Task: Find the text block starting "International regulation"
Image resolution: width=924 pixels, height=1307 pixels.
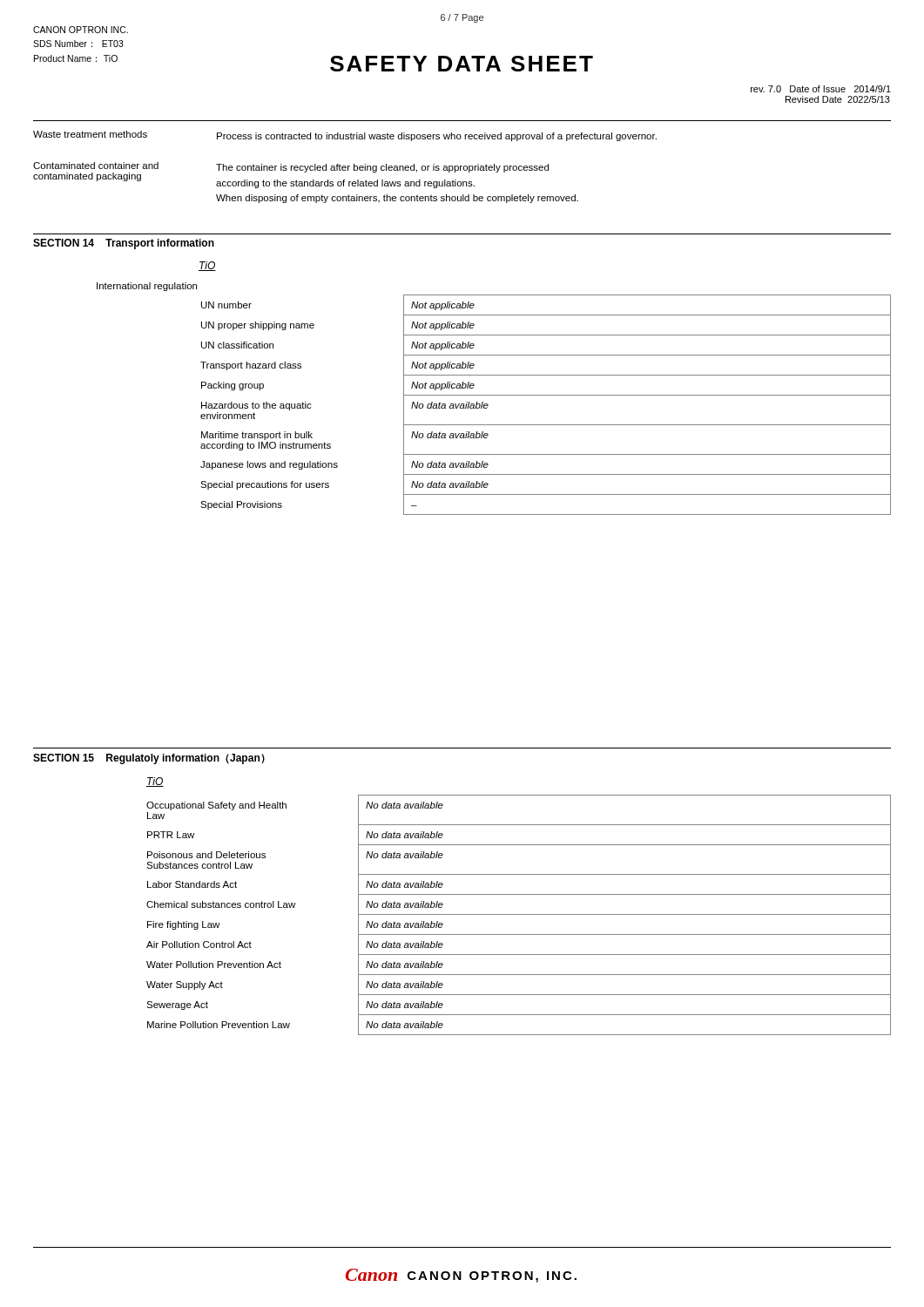Action: pyautogui.click(x=147, y=286)
